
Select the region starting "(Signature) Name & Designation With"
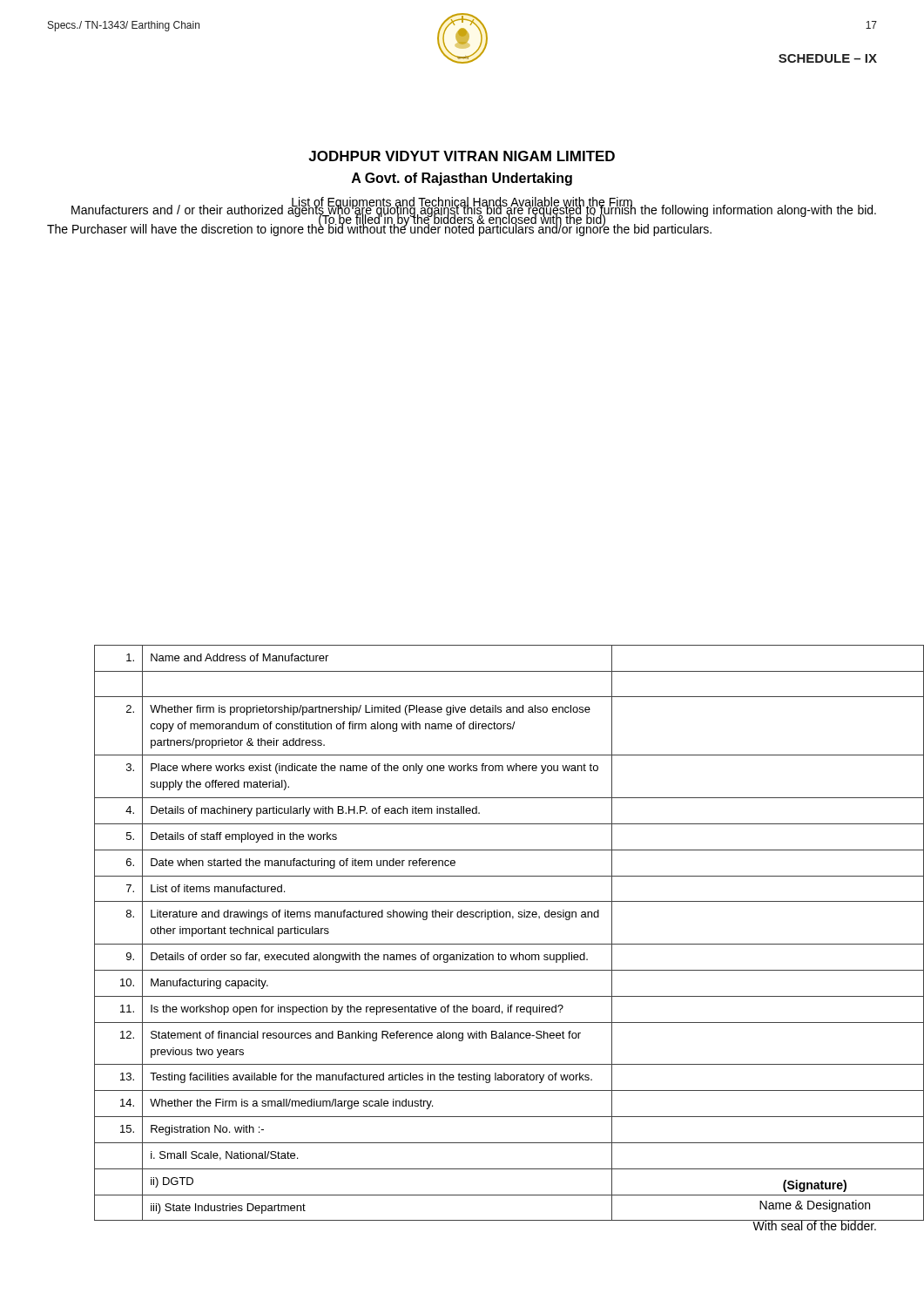click(x=815, y=1205)
